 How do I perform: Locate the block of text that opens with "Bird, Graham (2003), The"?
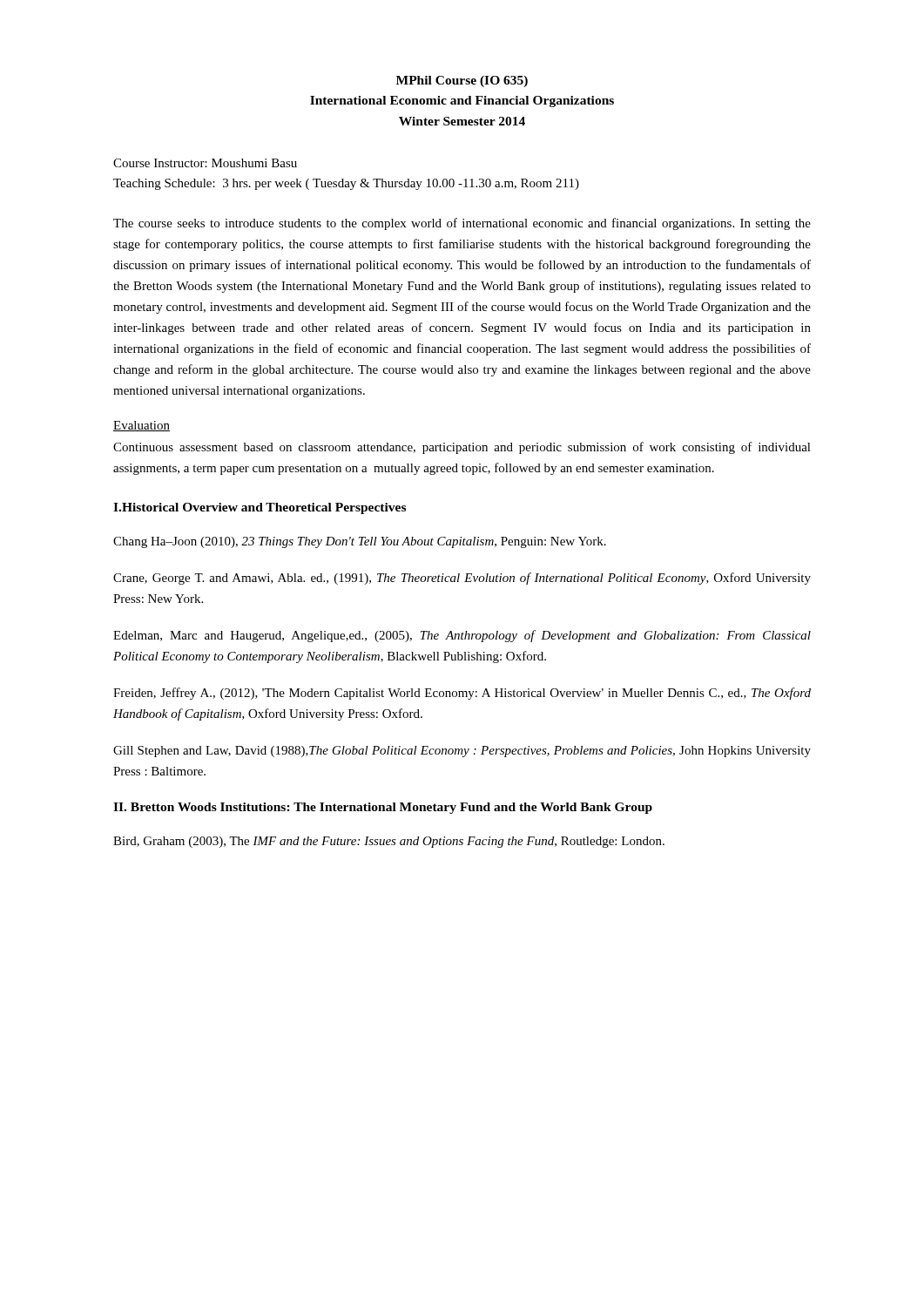pyautogui.click(x=389, y=841)
